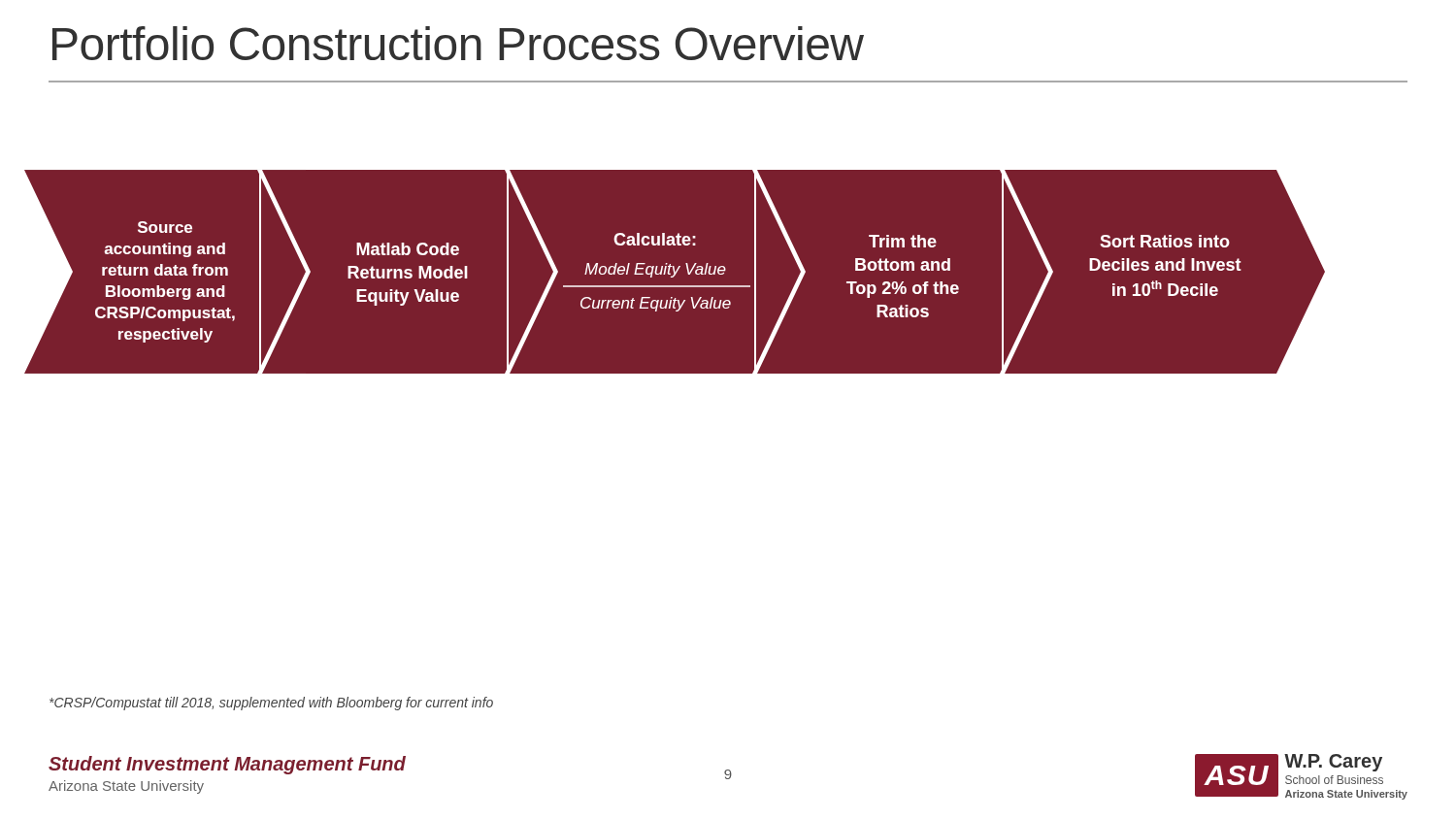Find the flowchart
This screenshot has width=1456, height=819.
pos(728,272)
